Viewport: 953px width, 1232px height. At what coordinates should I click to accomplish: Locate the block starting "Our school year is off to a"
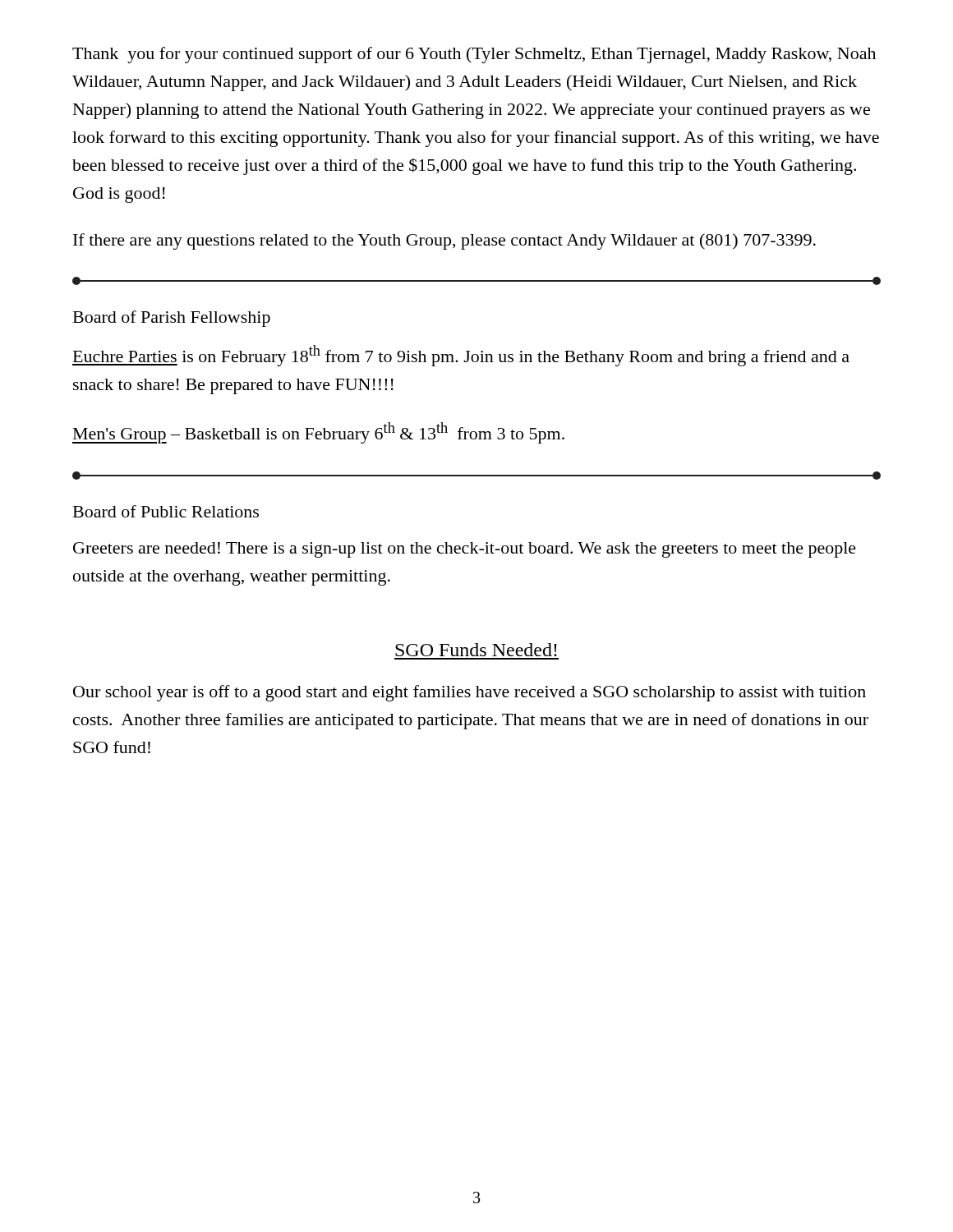coord(470,719)
